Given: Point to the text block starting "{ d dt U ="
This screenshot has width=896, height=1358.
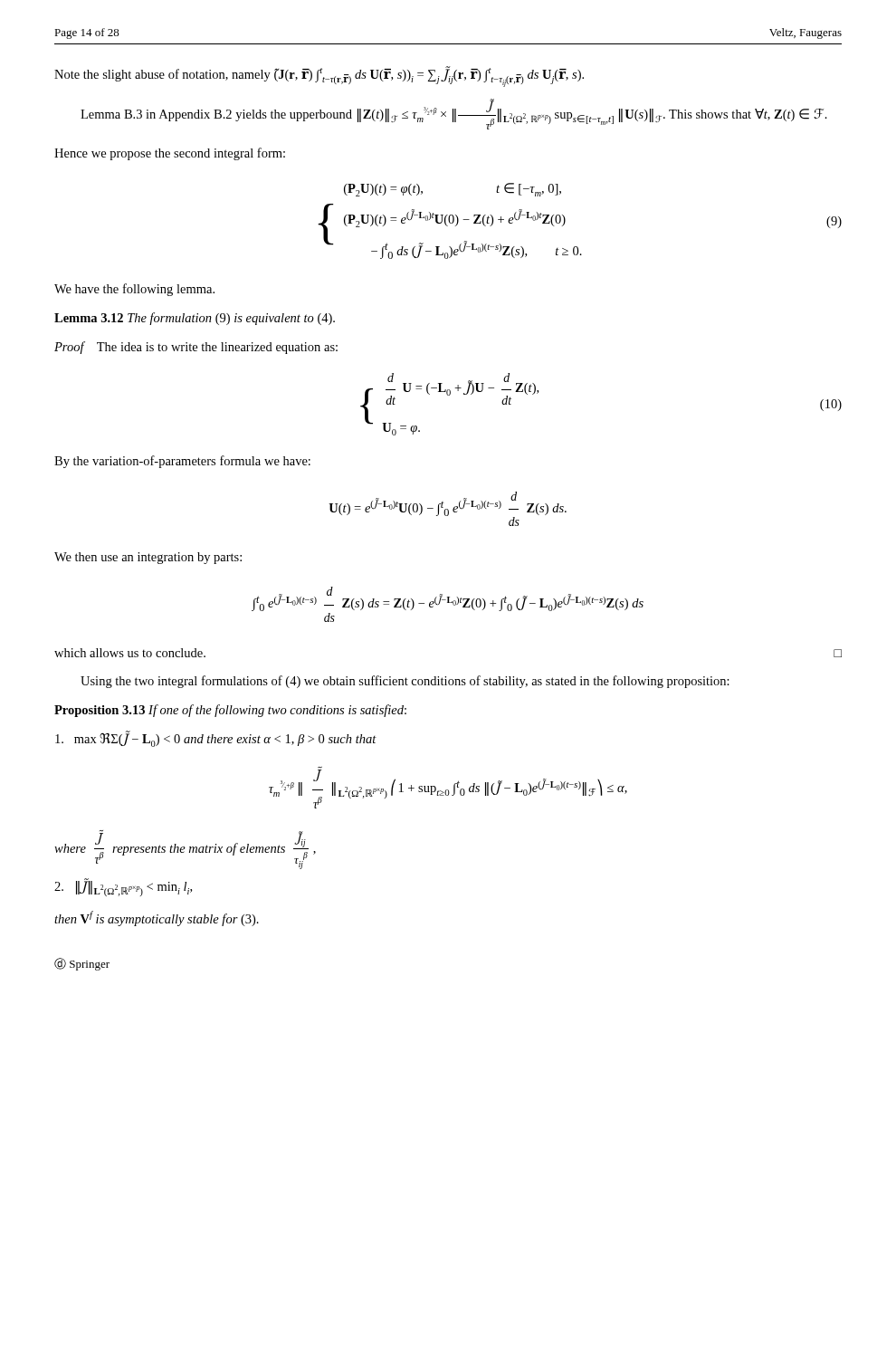Looking at the screenshot, I should pos(448,404).
